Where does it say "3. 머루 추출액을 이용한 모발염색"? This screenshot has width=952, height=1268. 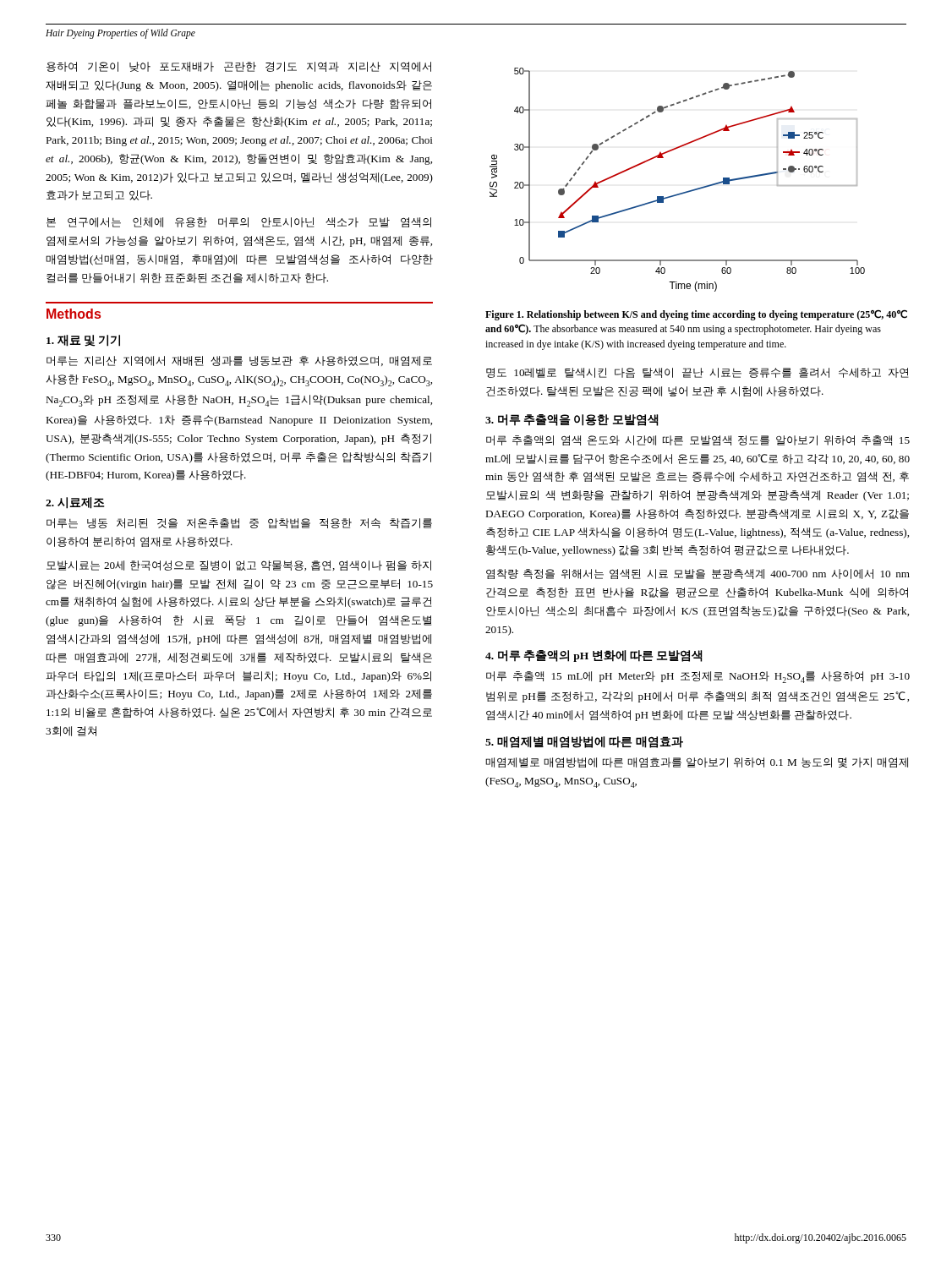click(x=572, y=419)
